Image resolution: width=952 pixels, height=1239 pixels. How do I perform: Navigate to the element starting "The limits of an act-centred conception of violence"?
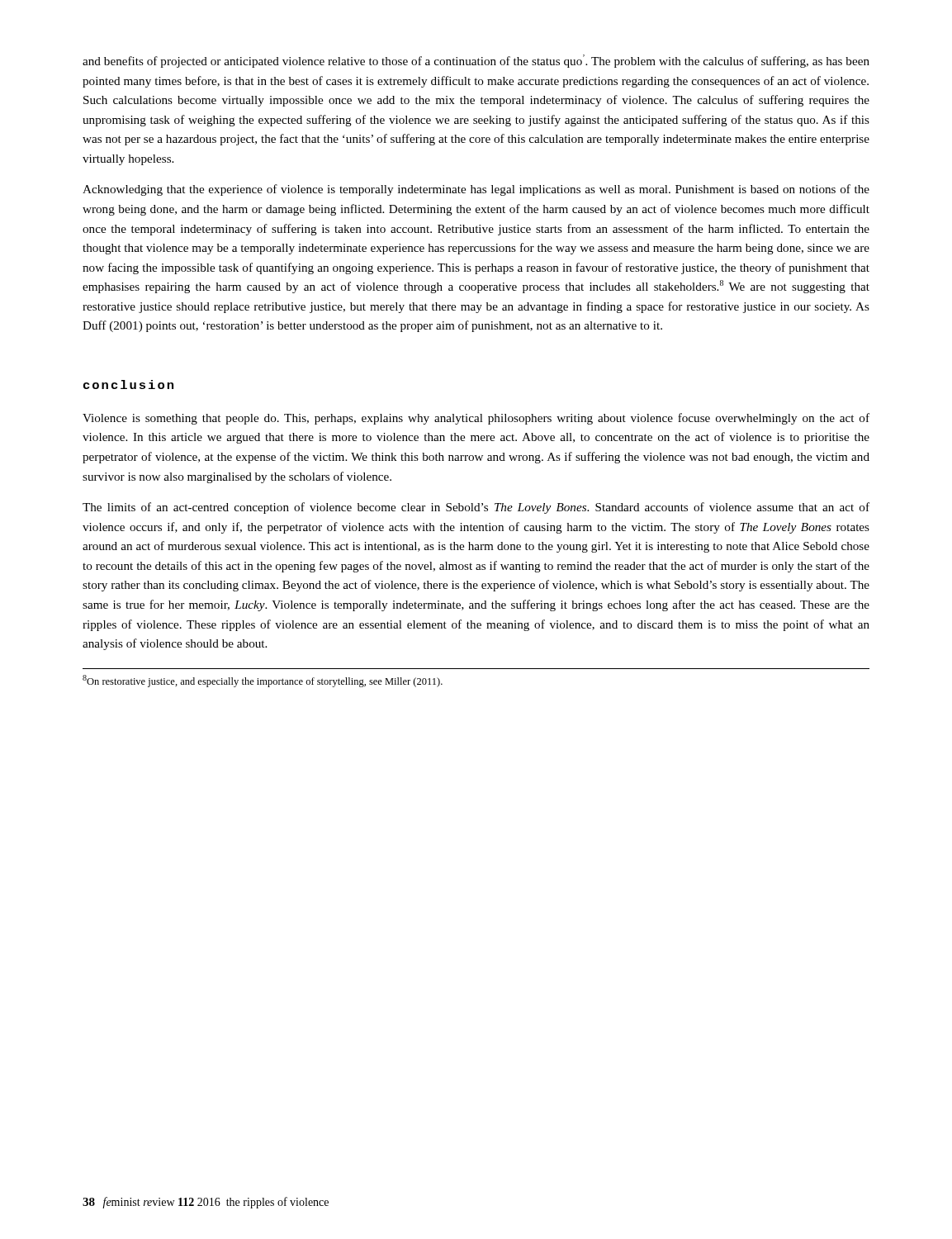pos(476,575)
